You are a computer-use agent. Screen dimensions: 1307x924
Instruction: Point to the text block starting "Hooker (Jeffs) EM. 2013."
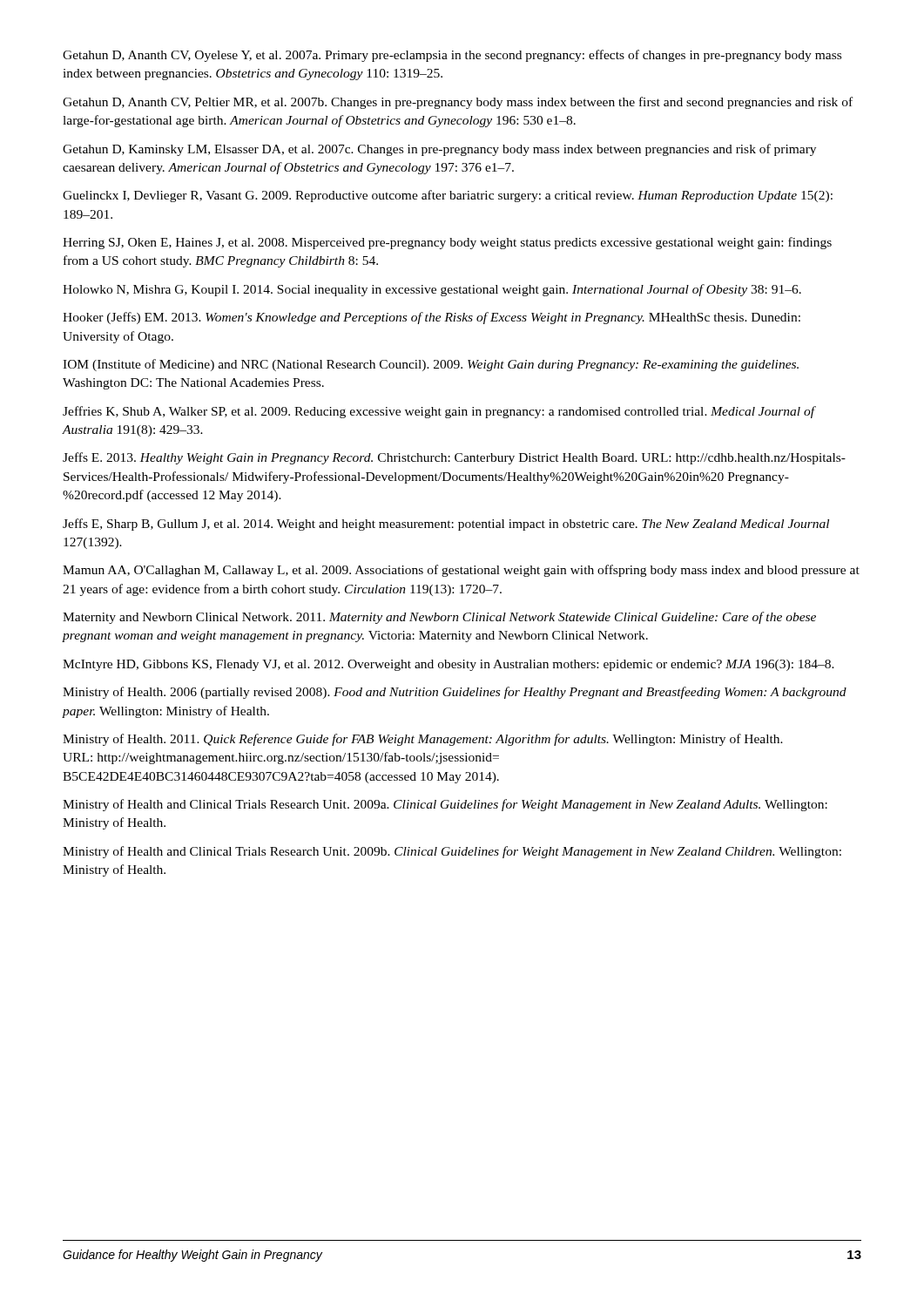(462, 326)
